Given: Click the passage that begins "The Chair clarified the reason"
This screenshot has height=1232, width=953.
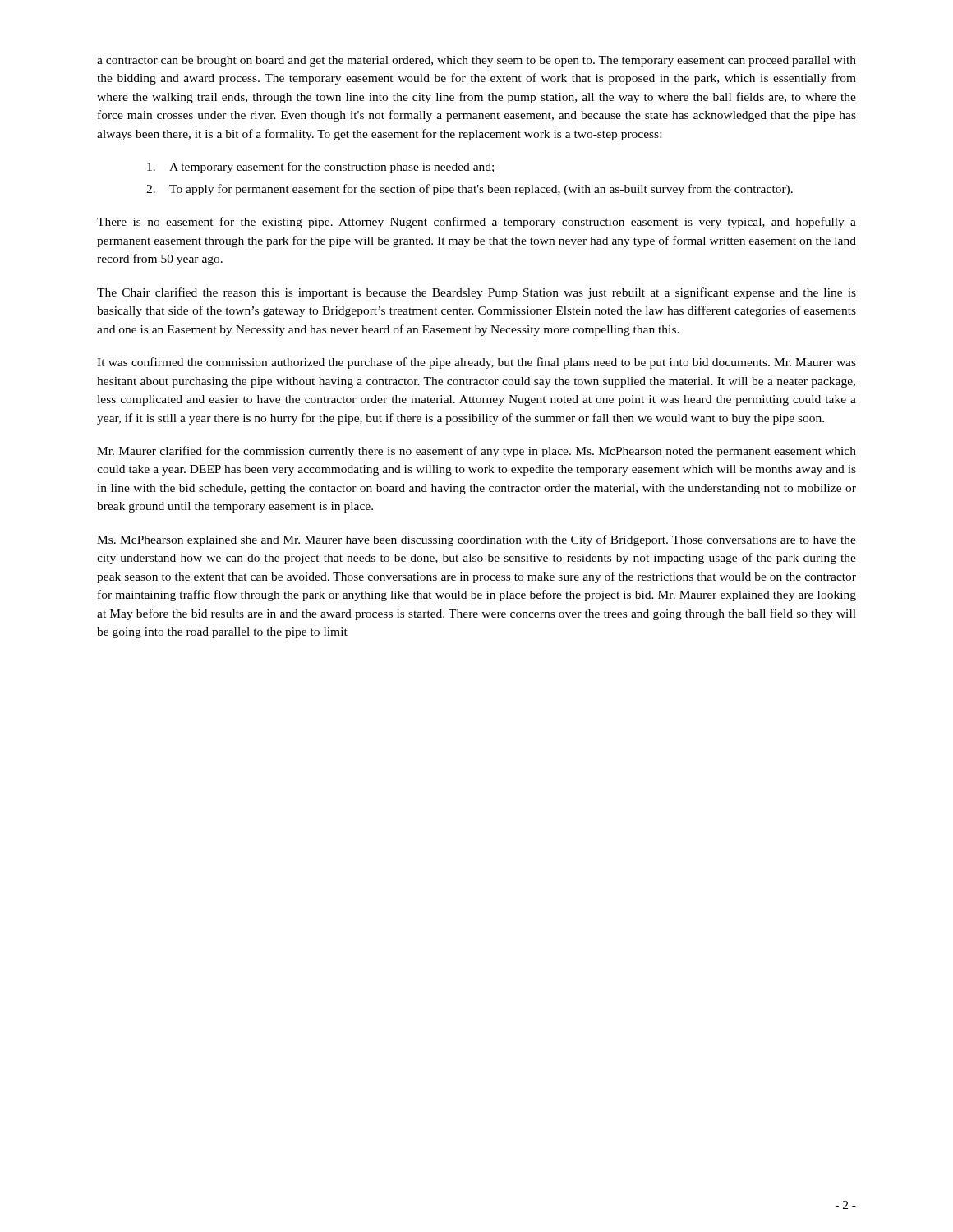Looking at the screenshot, I should click(x=476, y=310).
